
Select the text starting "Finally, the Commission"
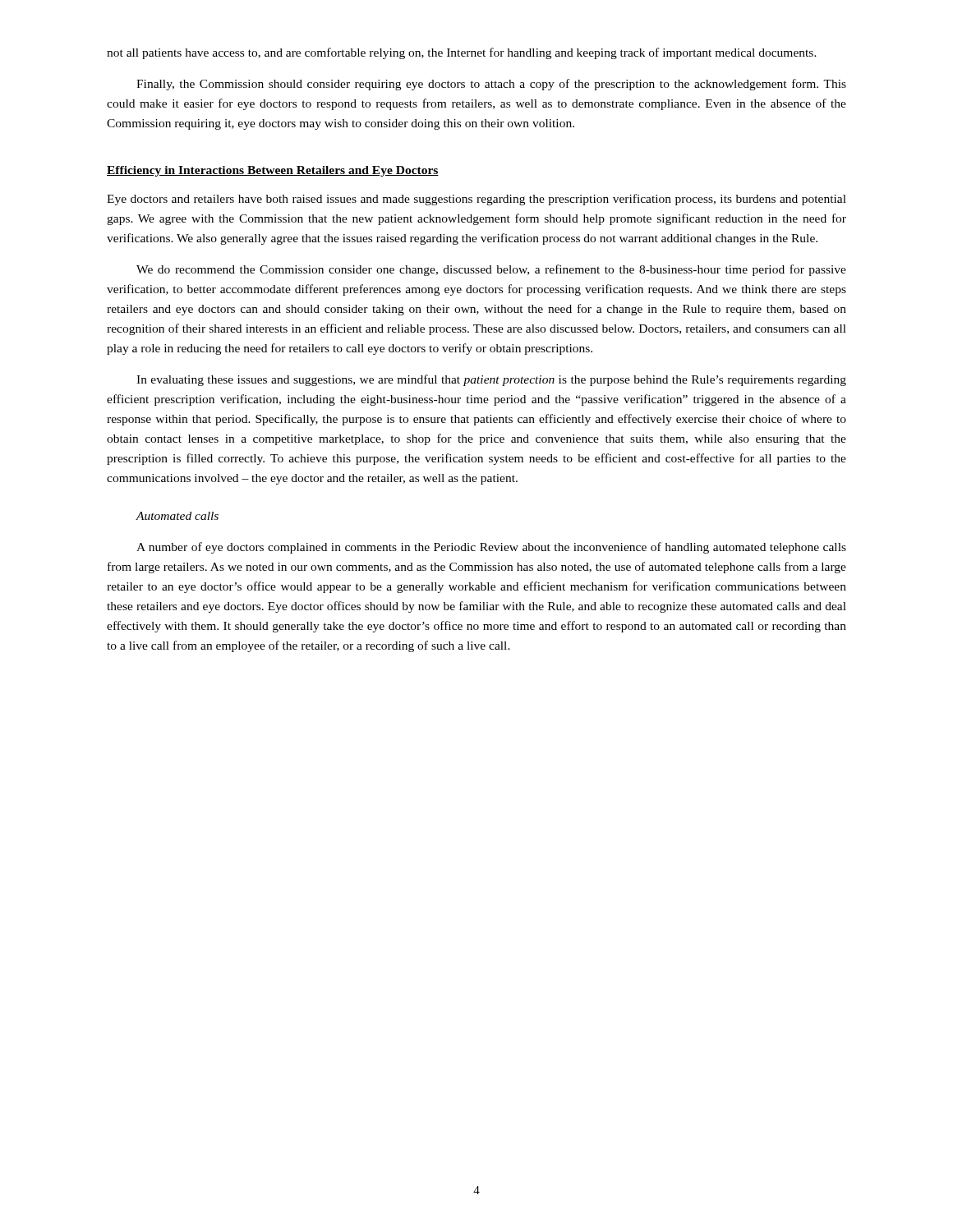[x=476, y=103]
